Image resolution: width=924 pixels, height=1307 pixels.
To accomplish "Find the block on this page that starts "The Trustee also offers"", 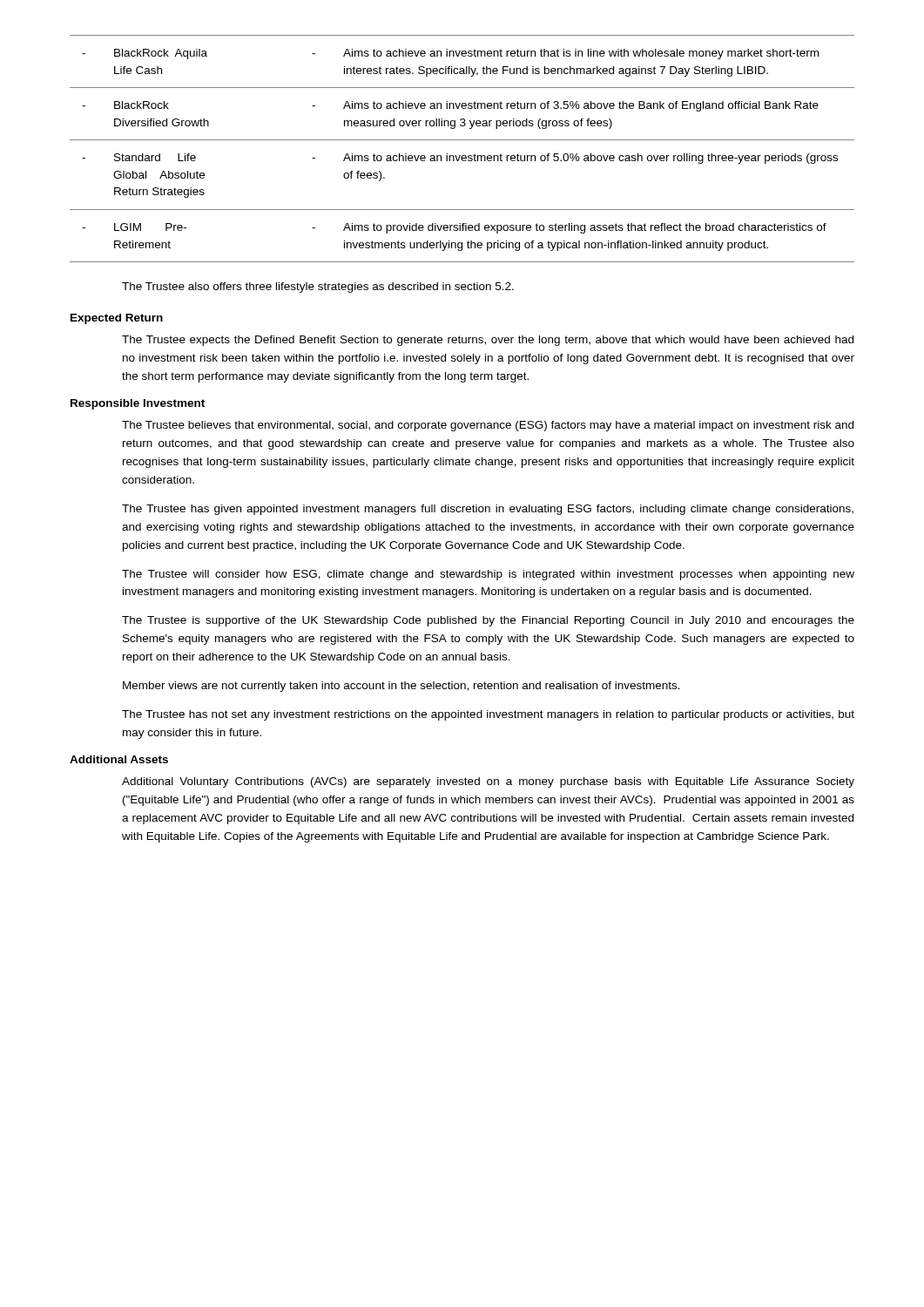I will click(318, 286).
